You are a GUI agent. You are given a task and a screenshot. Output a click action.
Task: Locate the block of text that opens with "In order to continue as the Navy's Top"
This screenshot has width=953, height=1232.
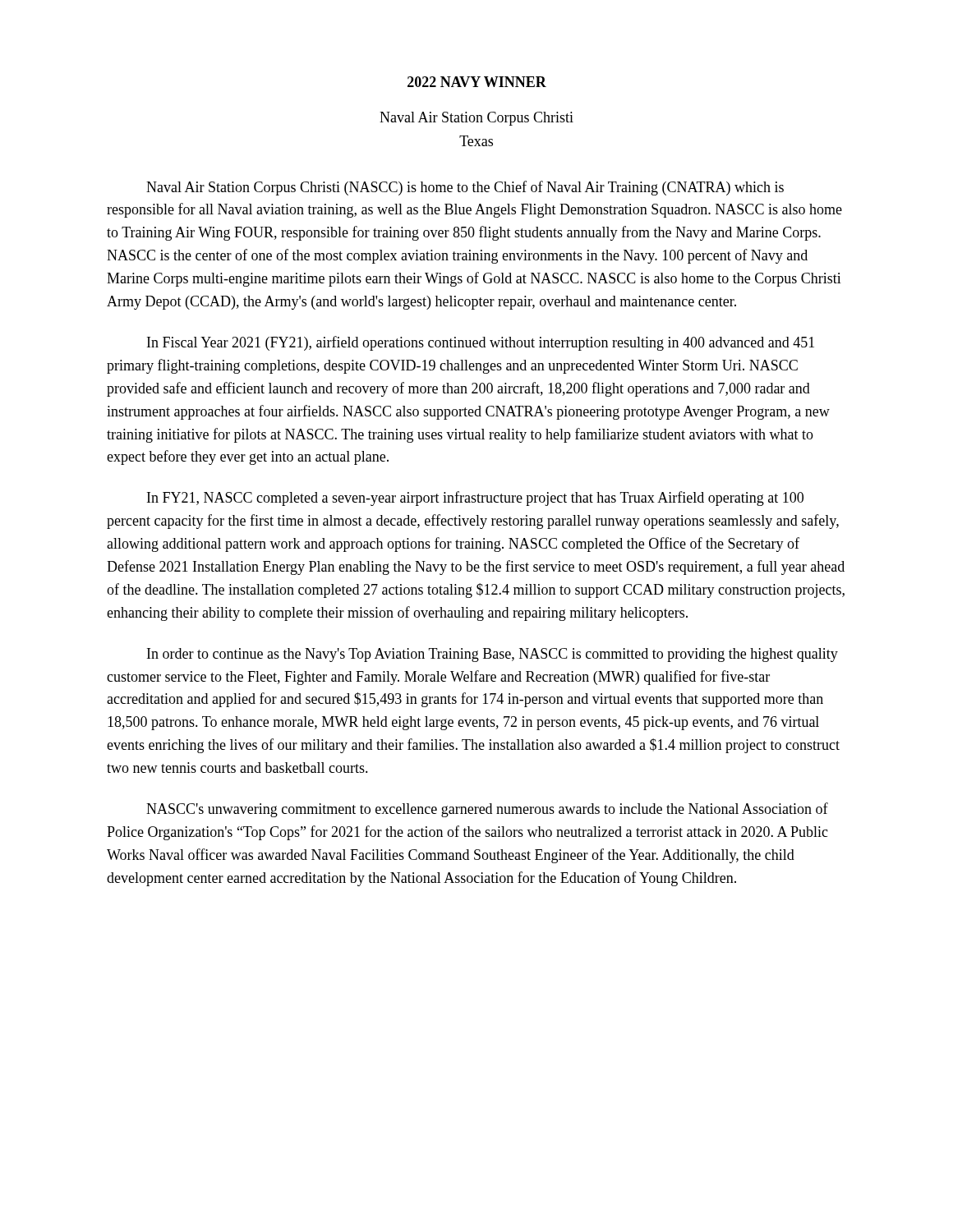point(473,711)
